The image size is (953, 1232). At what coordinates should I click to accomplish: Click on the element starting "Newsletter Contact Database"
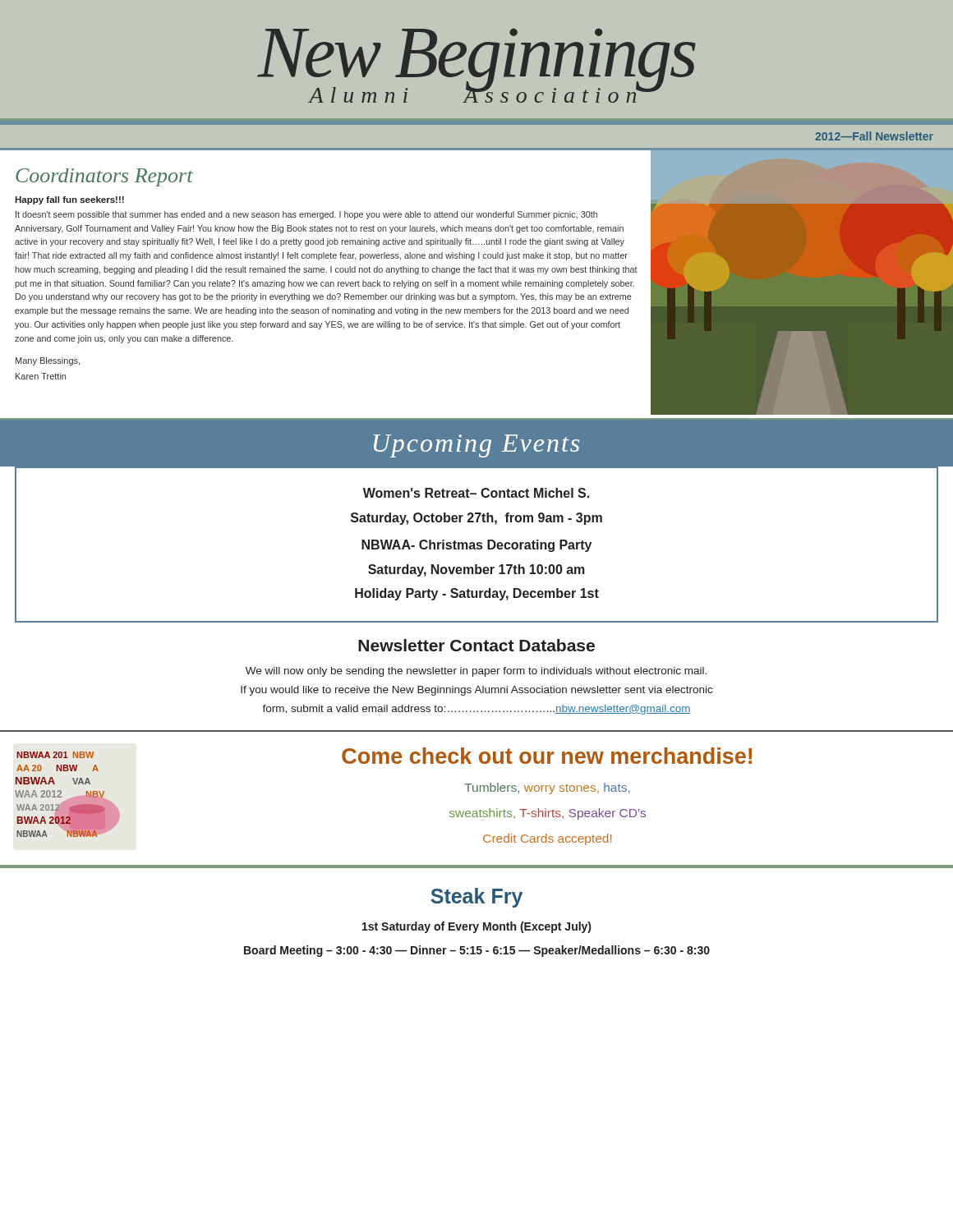pyautogui.click(x=476, y=646)
